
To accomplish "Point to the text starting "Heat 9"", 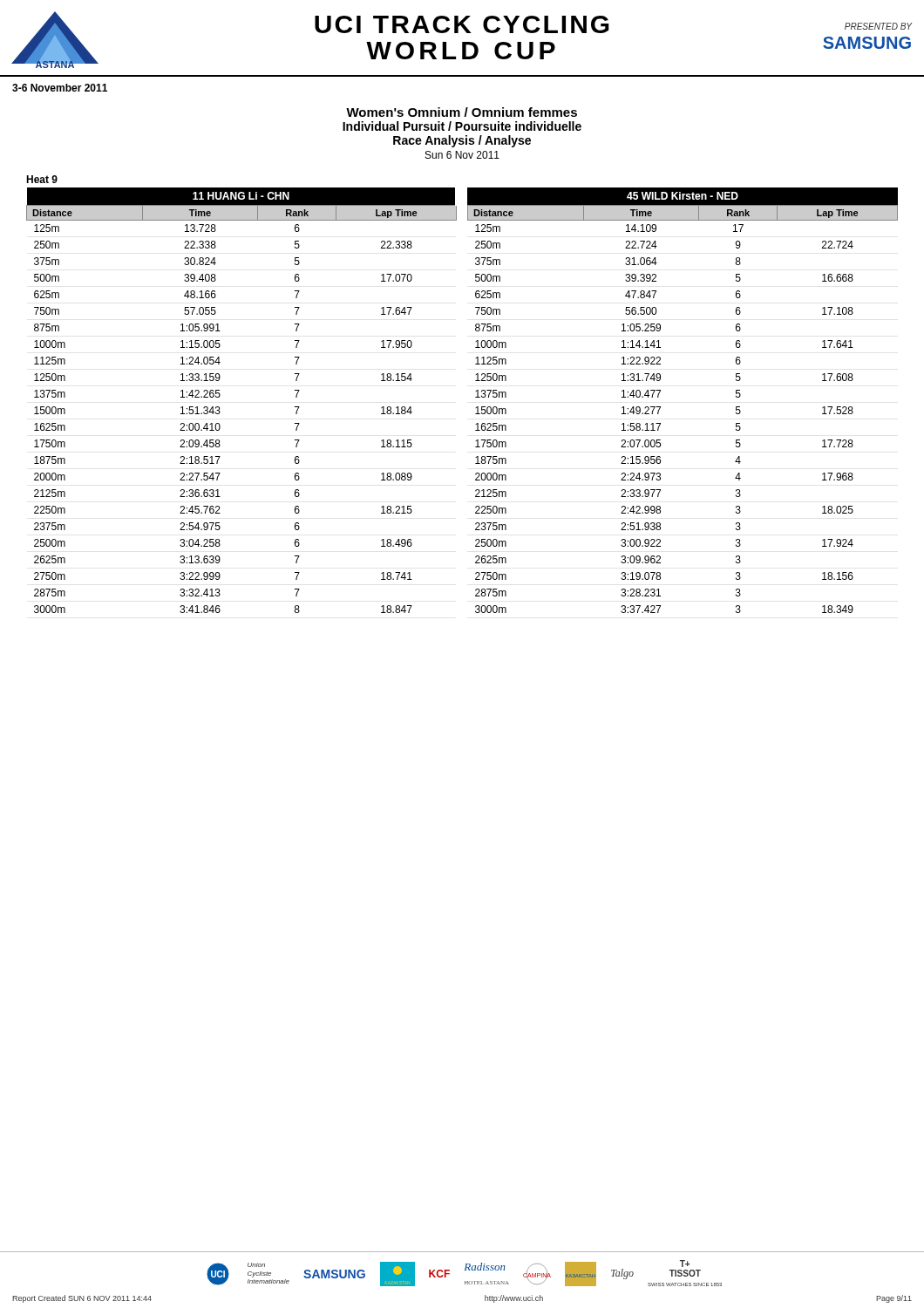I will pyautogui.click(x=42, y=180).
